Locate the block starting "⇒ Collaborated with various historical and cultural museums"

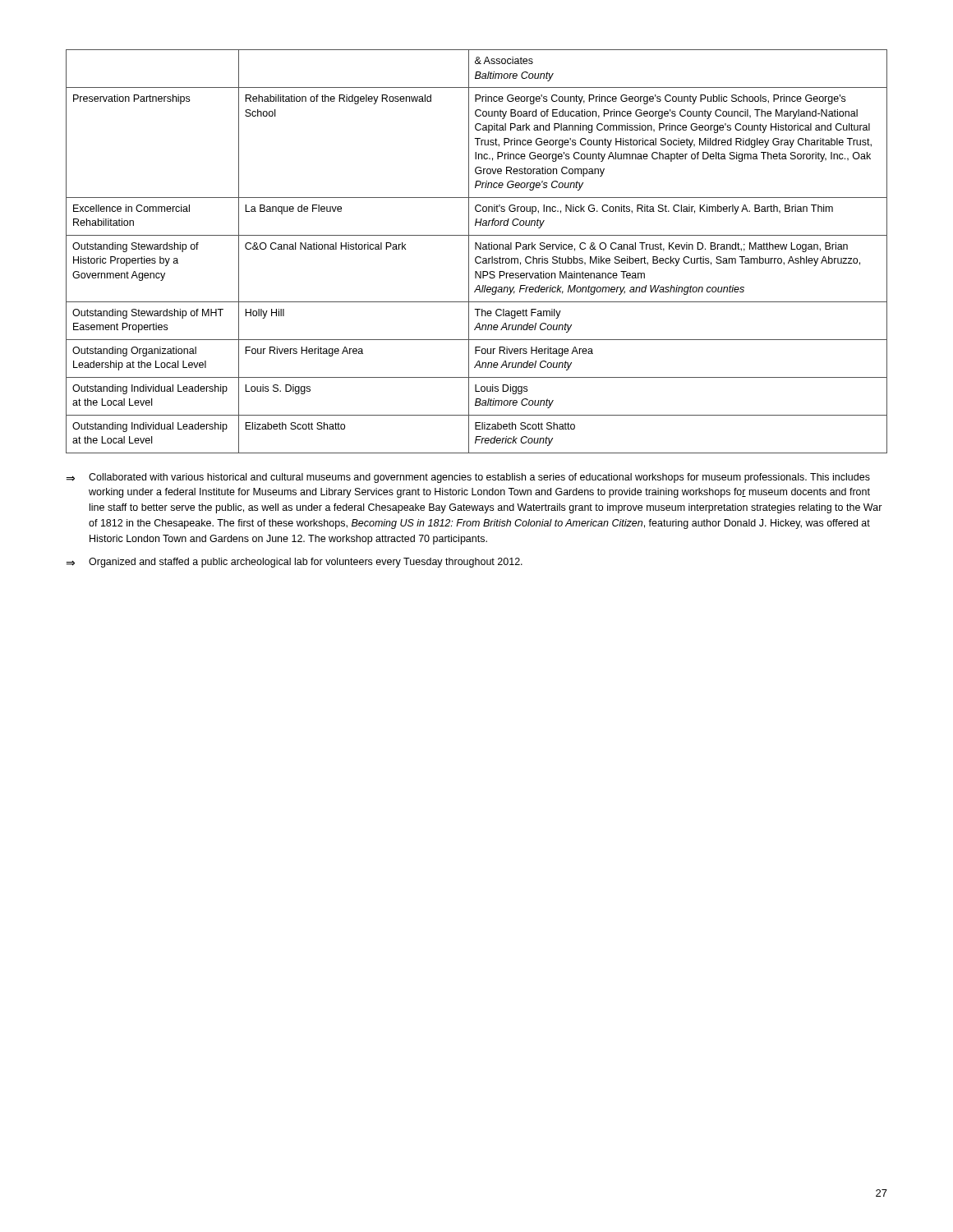pyautogui.click(x=476, y=508)
